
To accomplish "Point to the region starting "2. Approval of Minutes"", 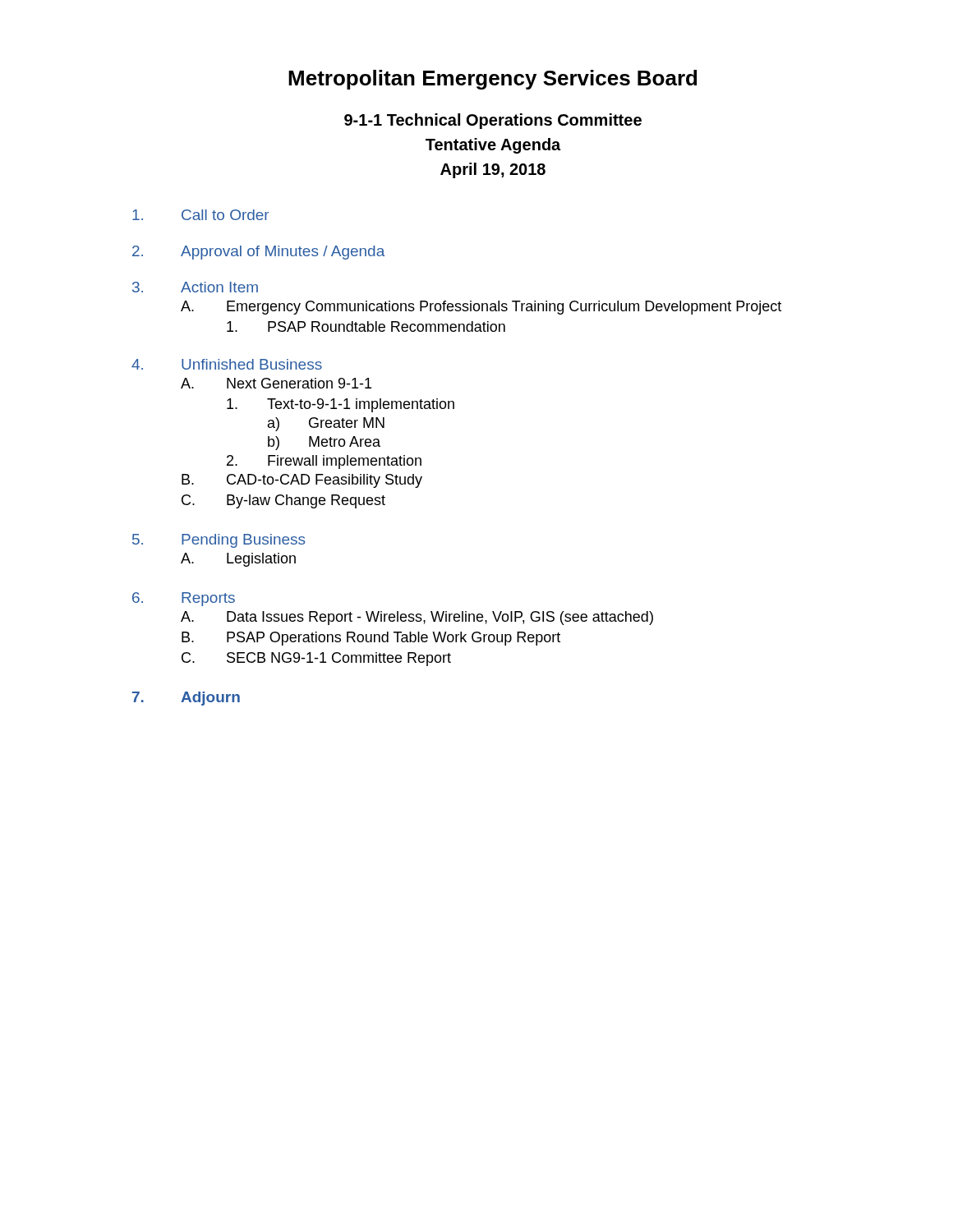I will (x=258, y=251).
